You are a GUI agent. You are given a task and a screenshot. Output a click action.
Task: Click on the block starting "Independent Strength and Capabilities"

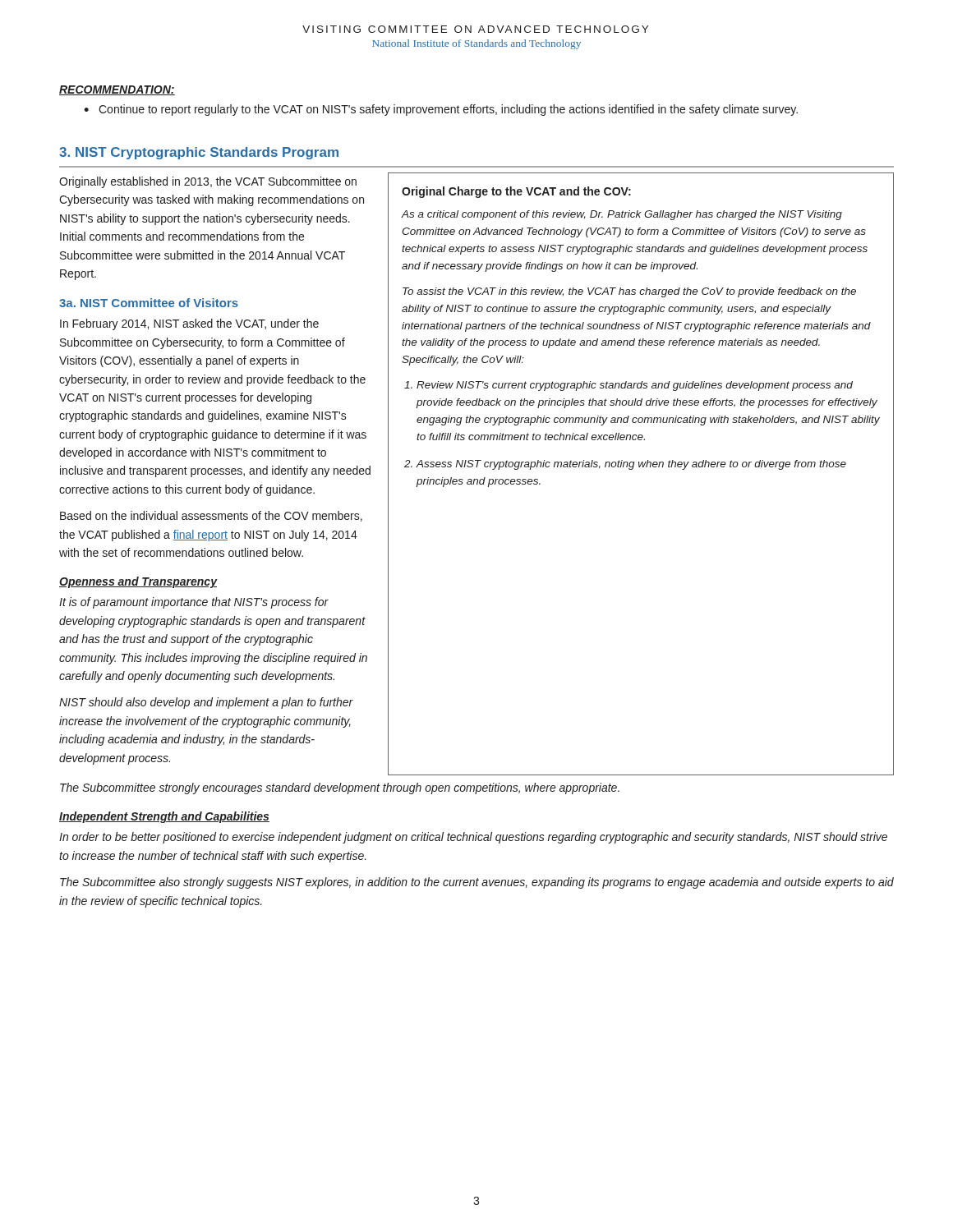tap(164, 817)
